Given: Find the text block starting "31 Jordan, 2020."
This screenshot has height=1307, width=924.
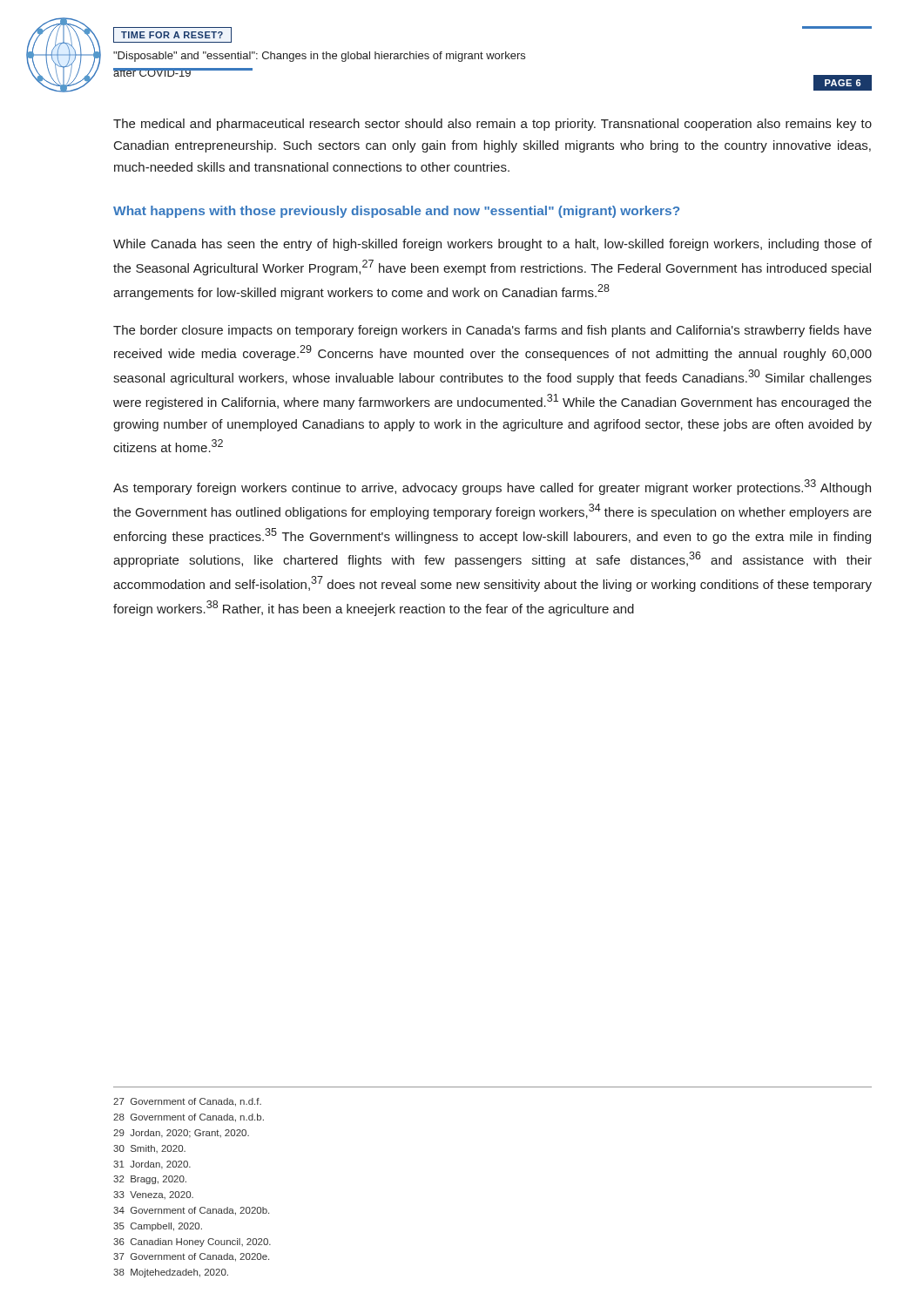Looking at the screenshot, I should (152, 1164).
